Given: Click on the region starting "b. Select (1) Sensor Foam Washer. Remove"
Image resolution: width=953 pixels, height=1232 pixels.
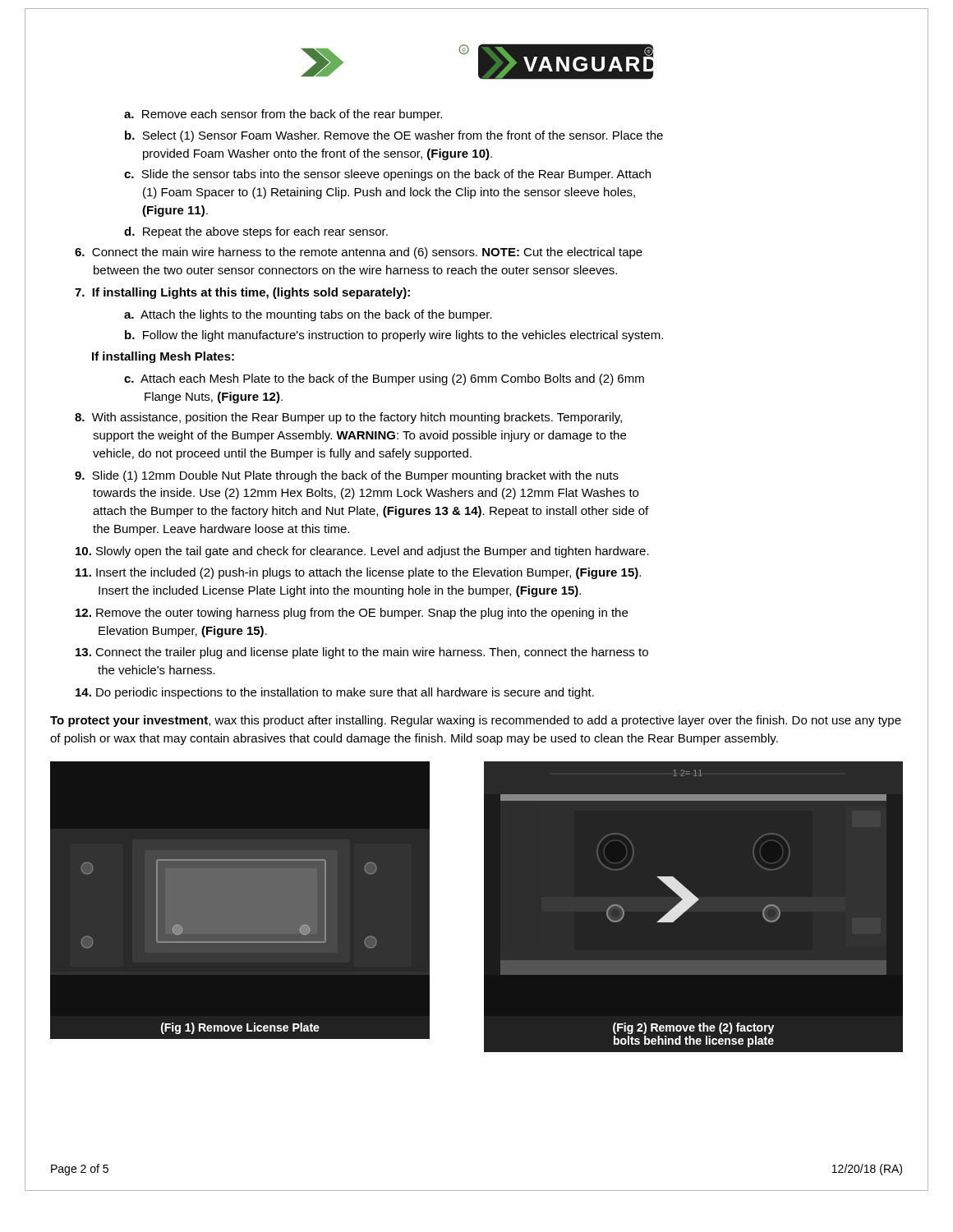Looking at the screenshot, I should point(513,145).
